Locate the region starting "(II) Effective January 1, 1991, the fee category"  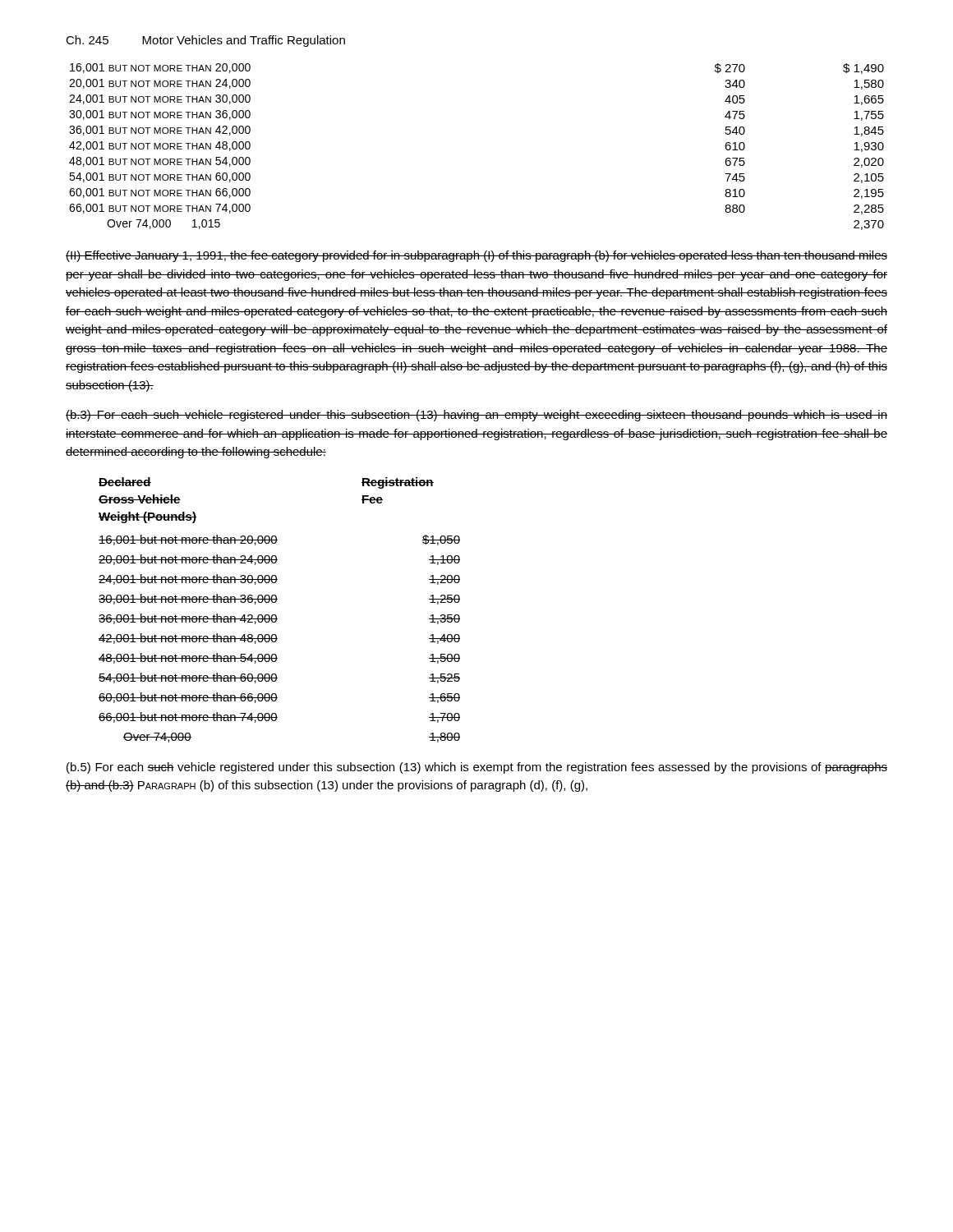pos(476,320)
